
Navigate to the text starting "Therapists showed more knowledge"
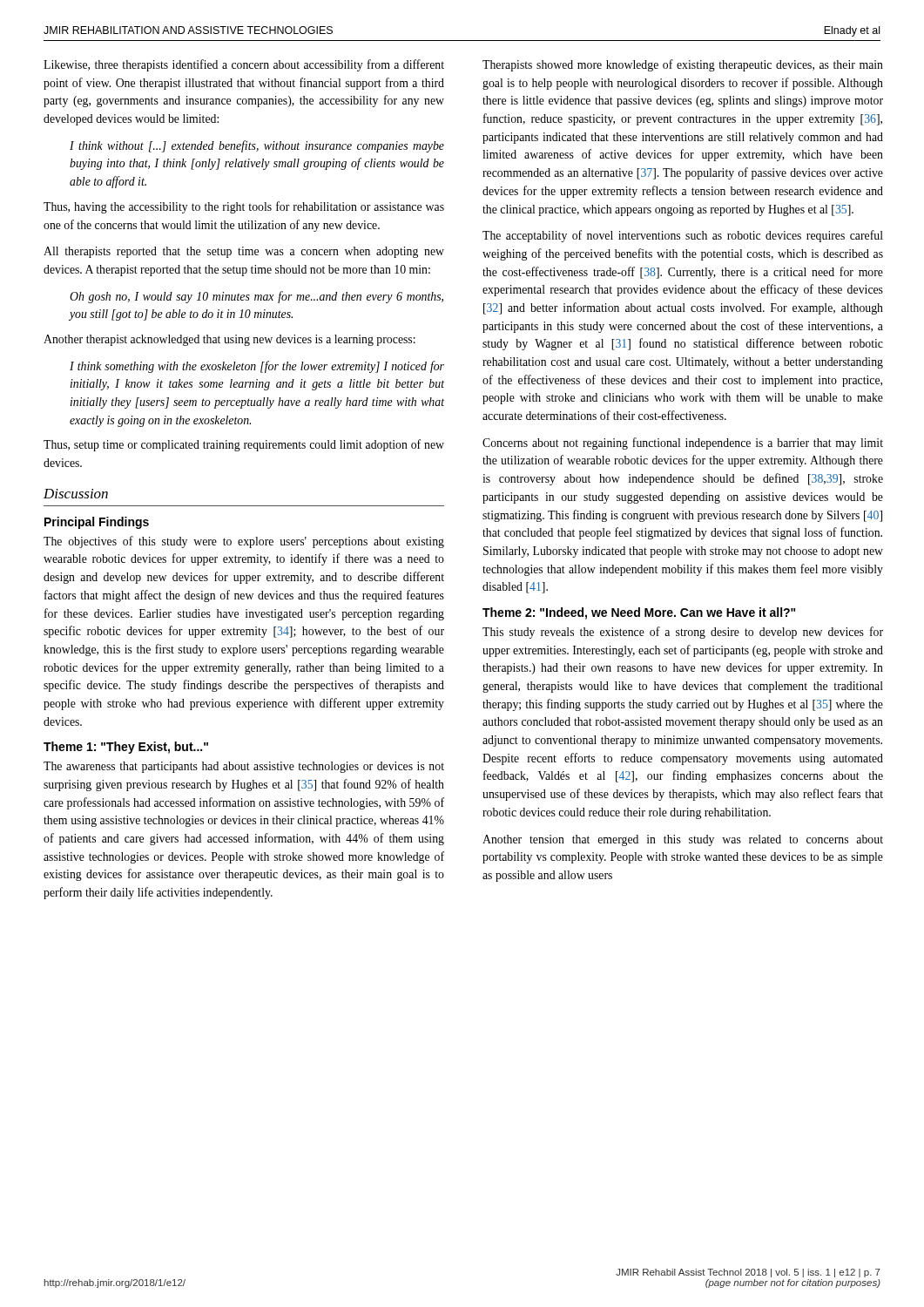(683, 138)
